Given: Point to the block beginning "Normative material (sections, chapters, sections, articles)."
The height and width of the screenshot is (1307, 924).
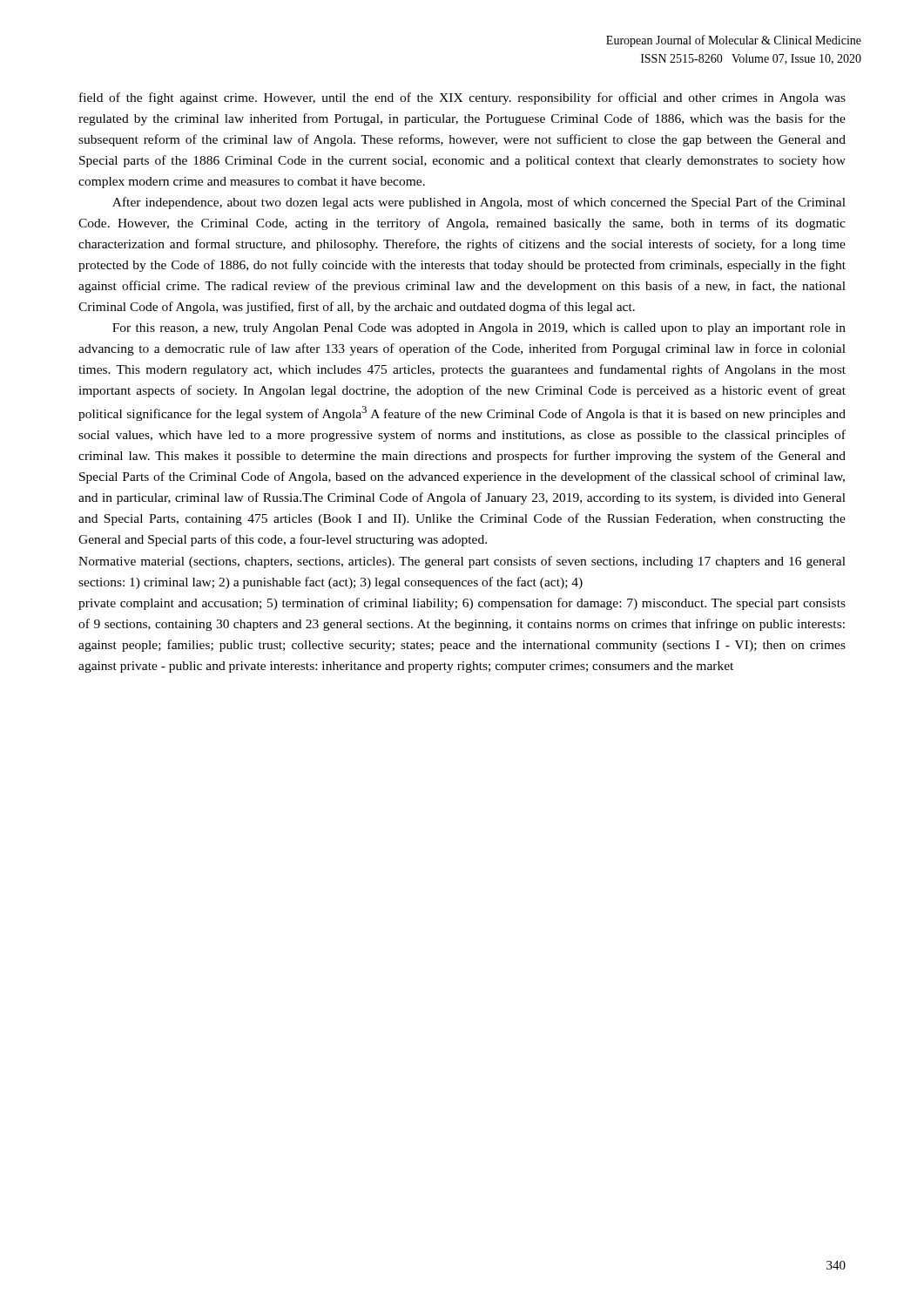Looking at the screenshot, I should tap(462, 571).
